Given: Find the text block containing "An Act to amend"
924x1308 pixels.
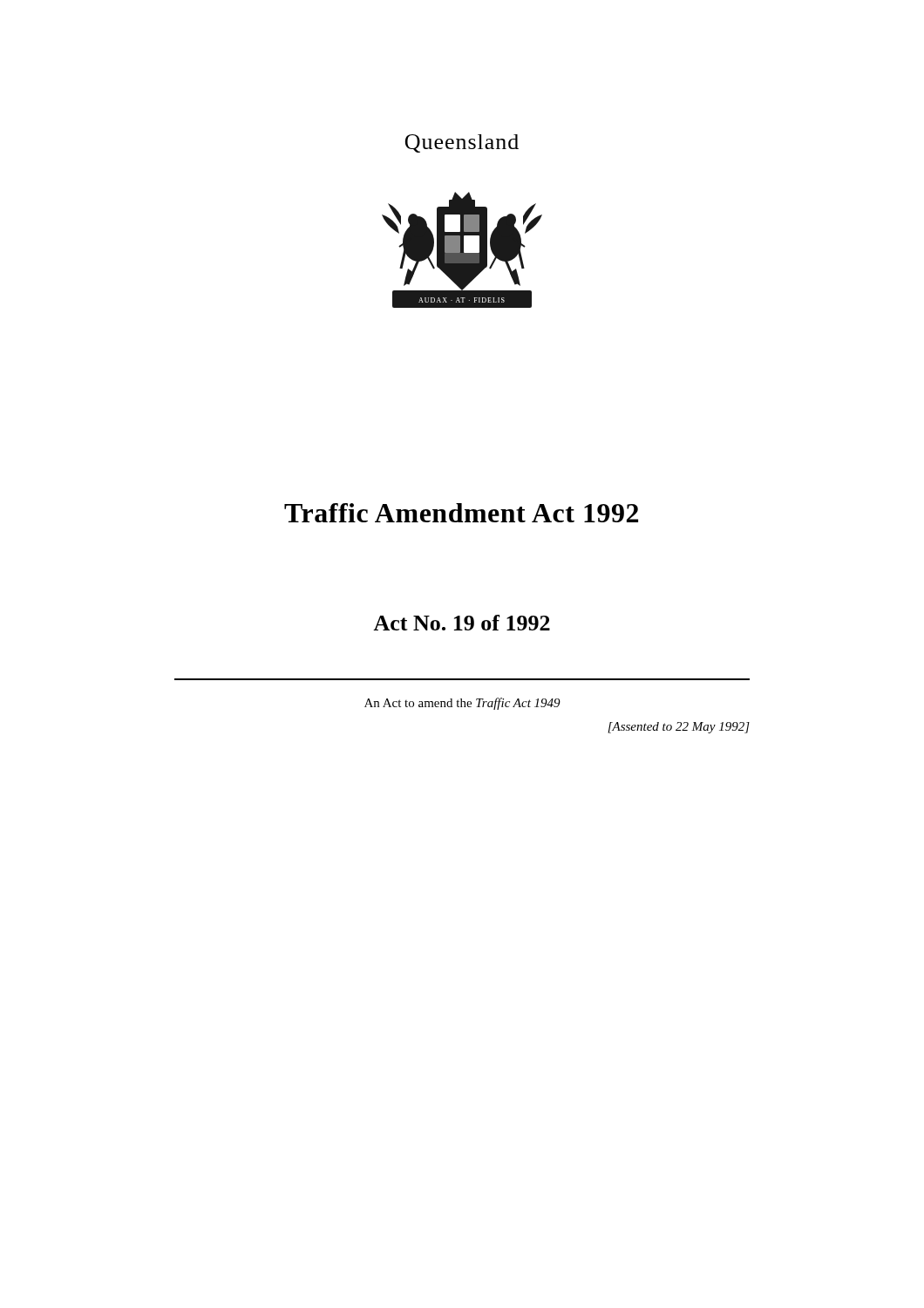Looking at the screenshot, I should click(x=462, y=703).
